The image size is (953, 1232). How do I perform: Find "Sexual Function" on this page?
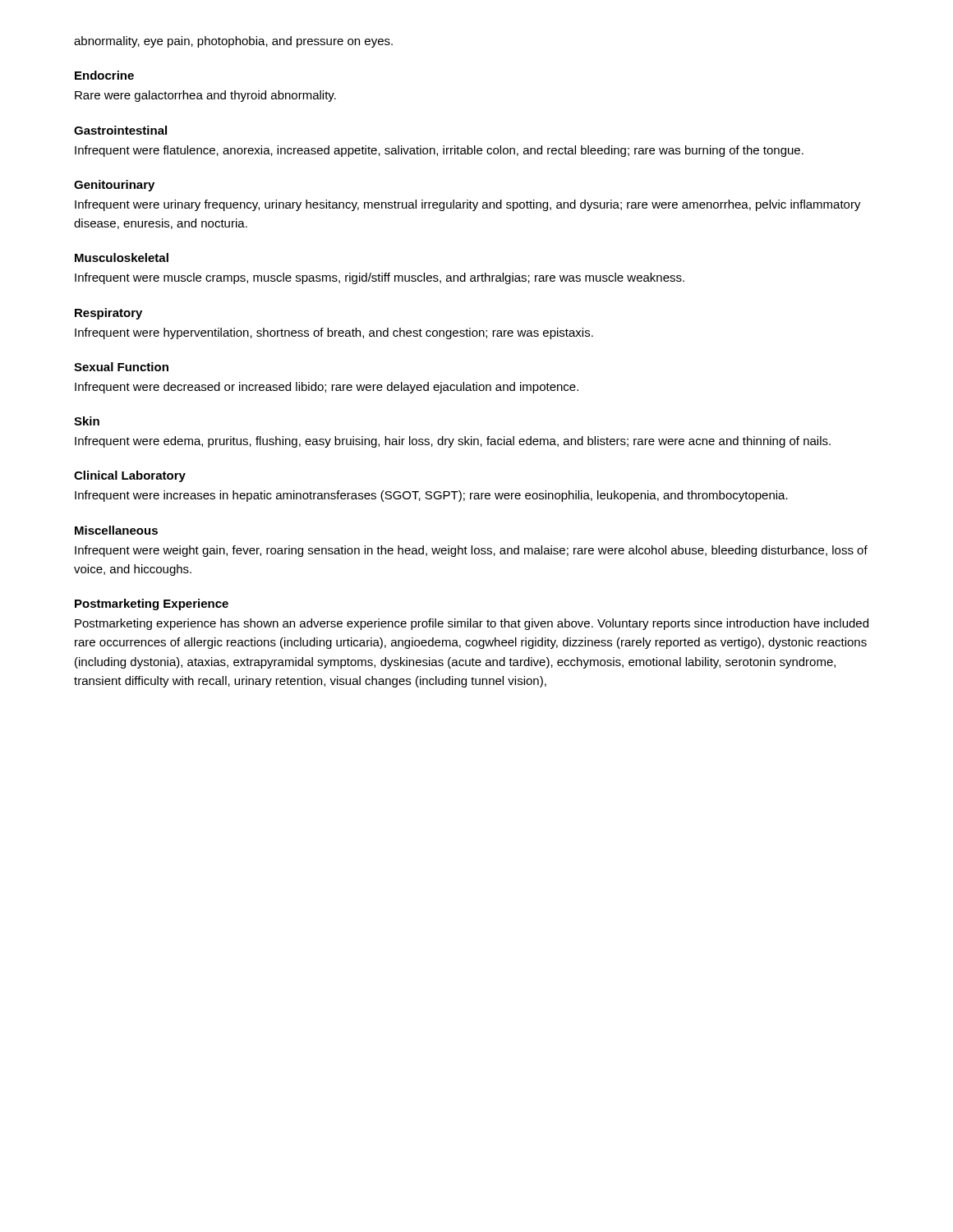pyautogui.click(x=122, y=367)
